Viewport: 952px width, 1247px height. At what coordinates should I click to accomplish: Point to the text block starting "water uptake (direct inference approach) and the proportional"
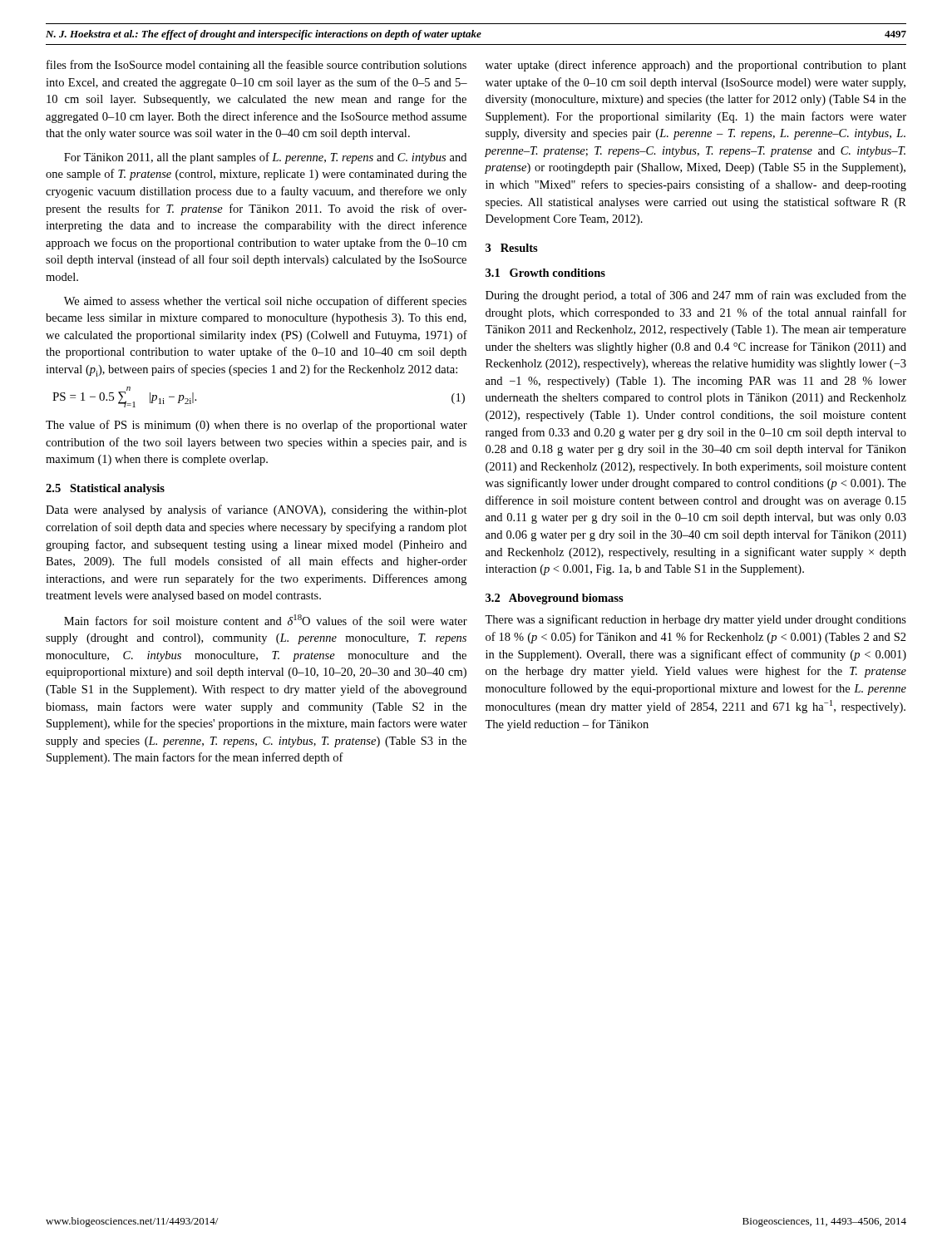tap(696, 142)
